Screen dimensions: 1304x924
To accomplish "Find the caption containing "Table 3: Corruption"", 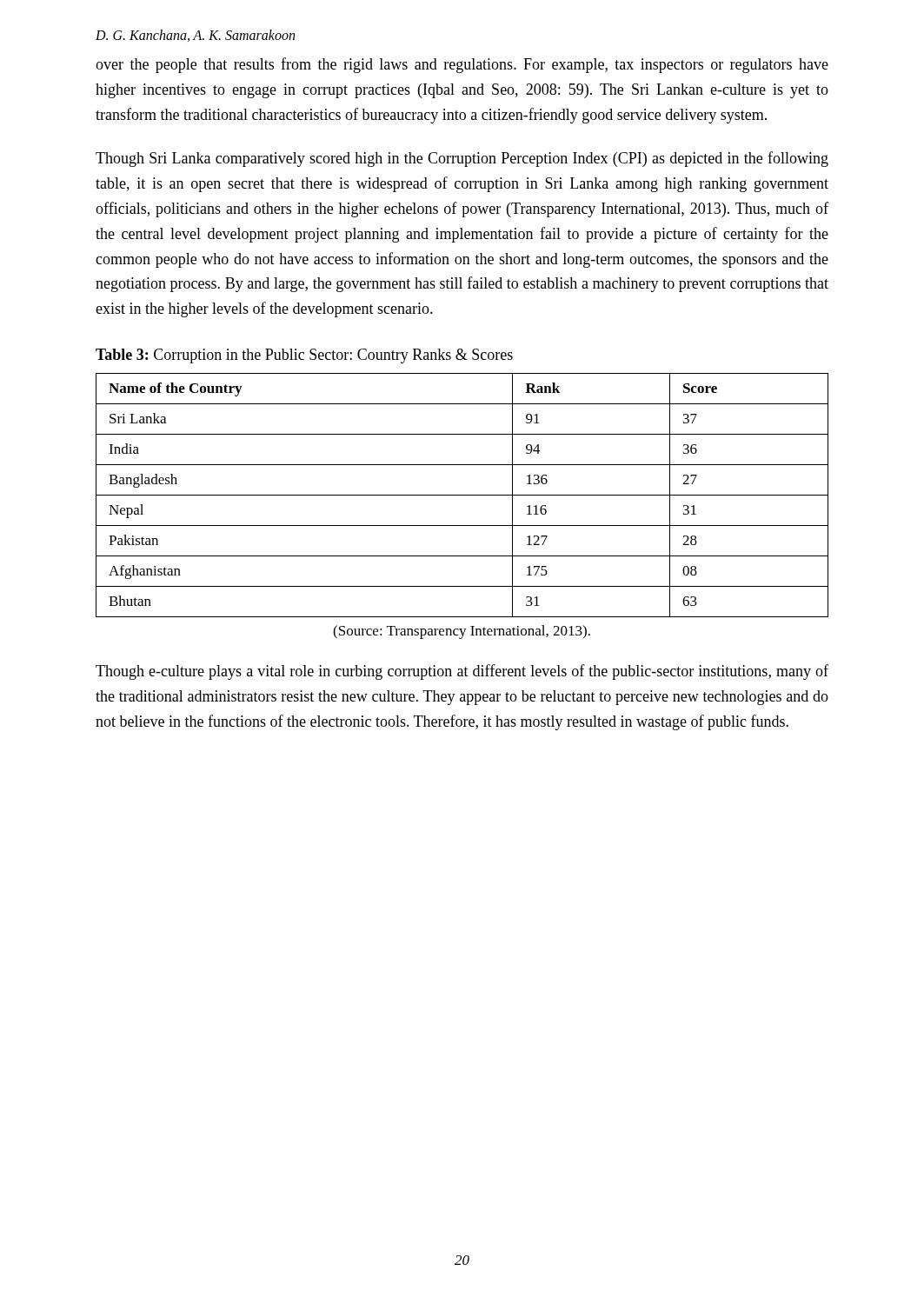I will tap(304, 355).
